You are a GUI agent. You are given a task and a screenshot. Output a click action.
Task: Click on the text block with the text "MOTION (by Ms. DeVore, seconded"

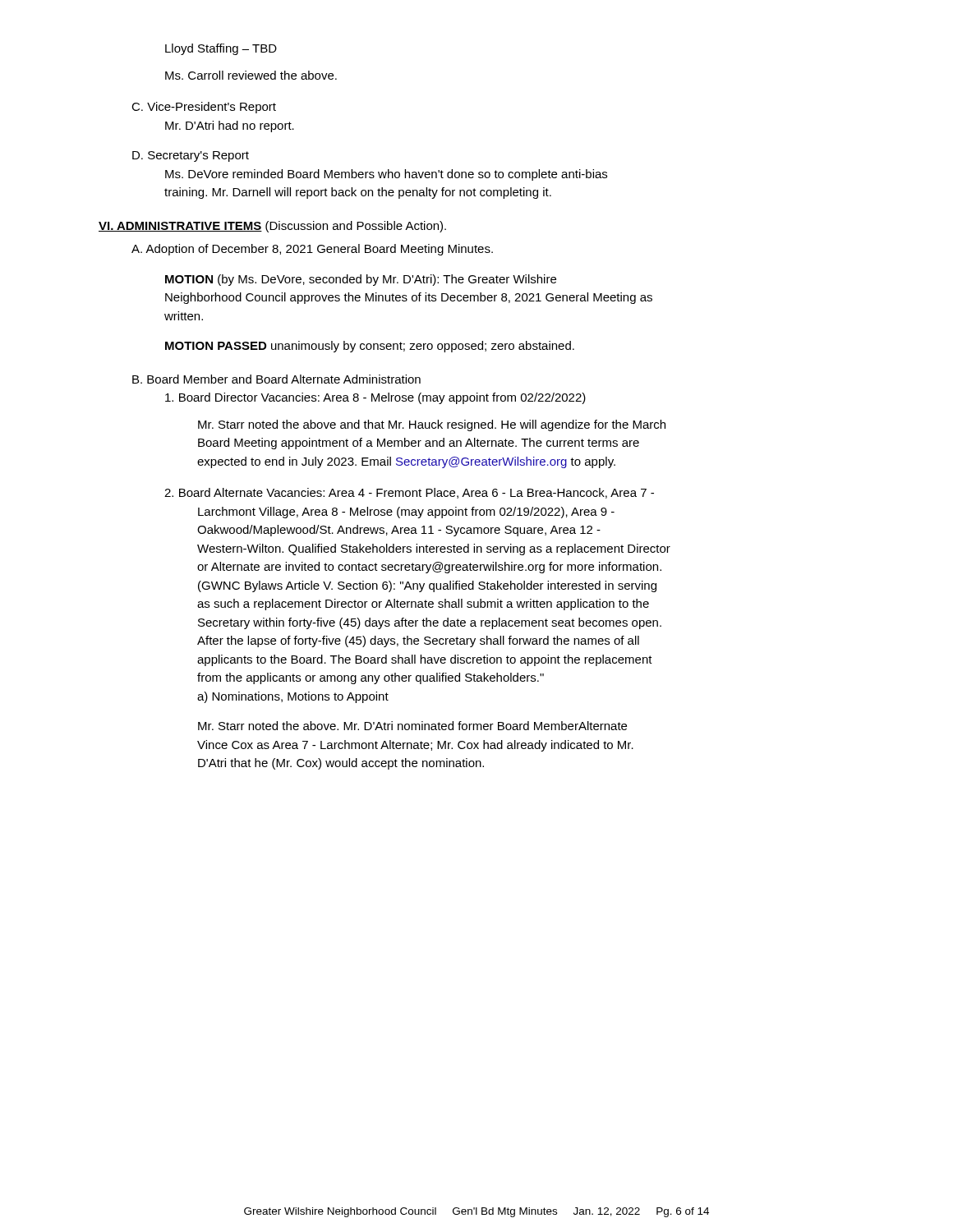pyautogui.click(x=526, y=298)
